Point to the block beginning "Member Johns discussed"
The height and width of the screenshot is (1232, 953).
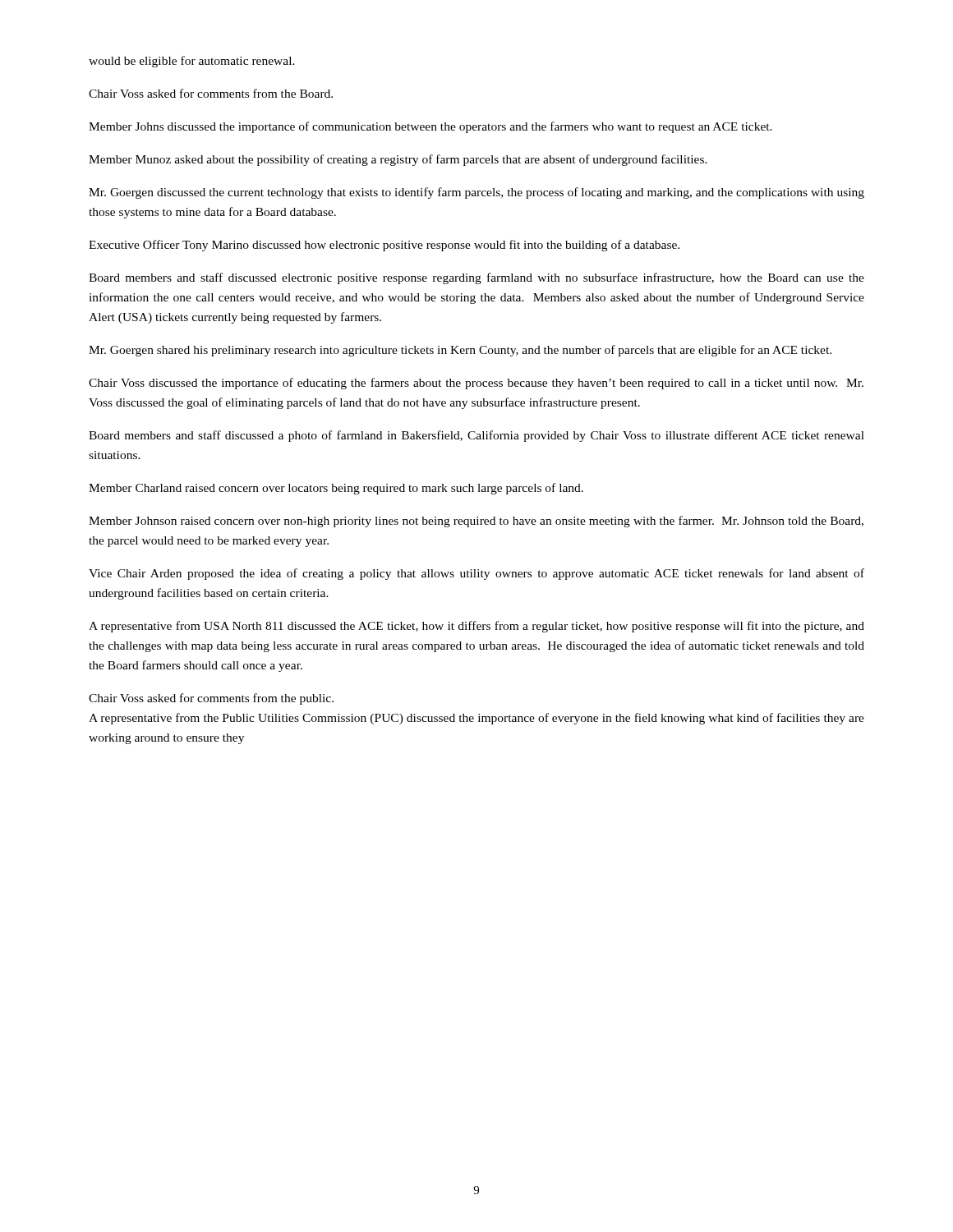[431, 126]
